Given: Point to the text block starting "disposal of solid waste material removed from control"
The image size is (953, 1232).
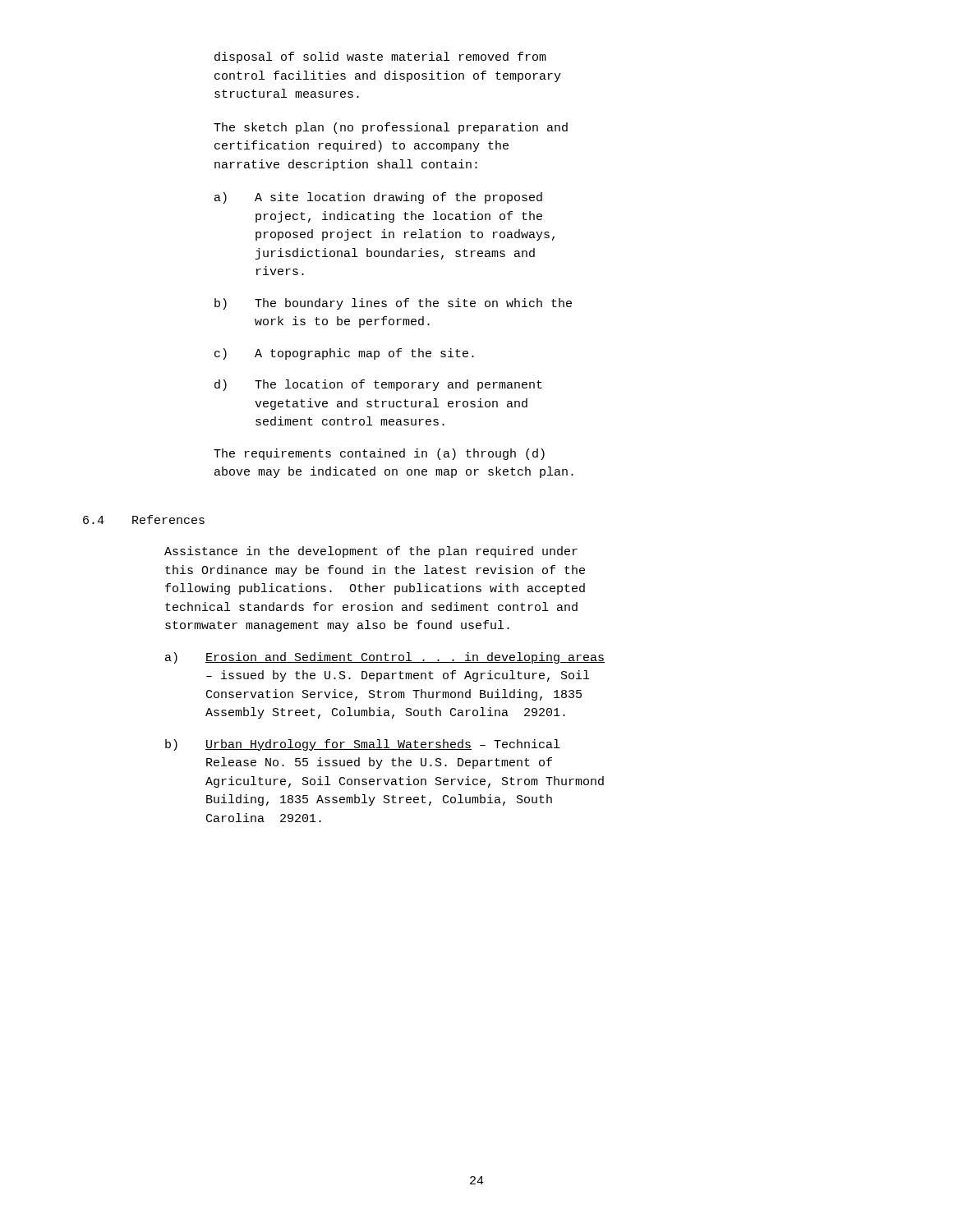Looking at the screenshot, I should pyautogui.click(x=387, y=76).
